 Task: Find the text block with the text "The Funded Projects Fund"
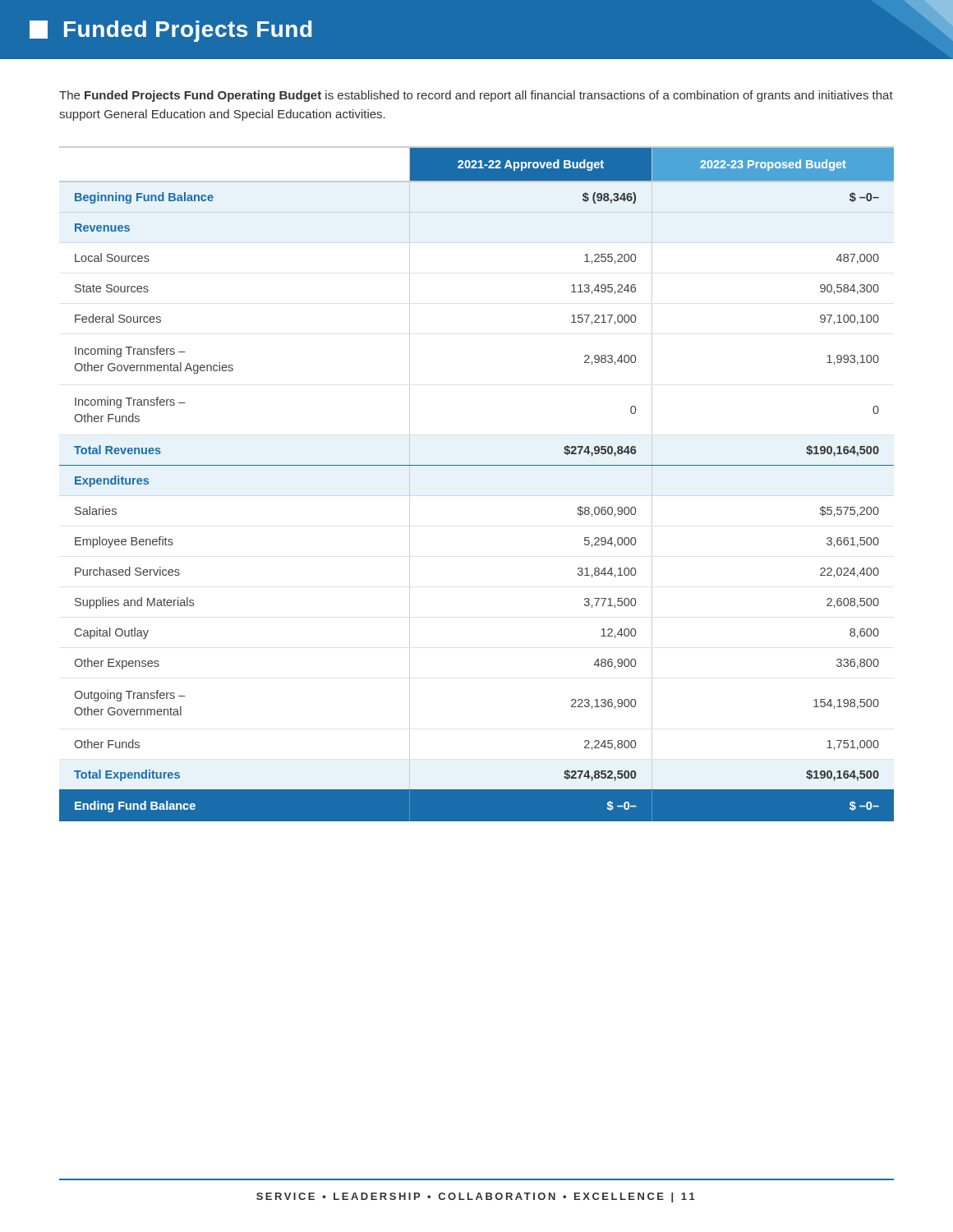coord(476,104)
